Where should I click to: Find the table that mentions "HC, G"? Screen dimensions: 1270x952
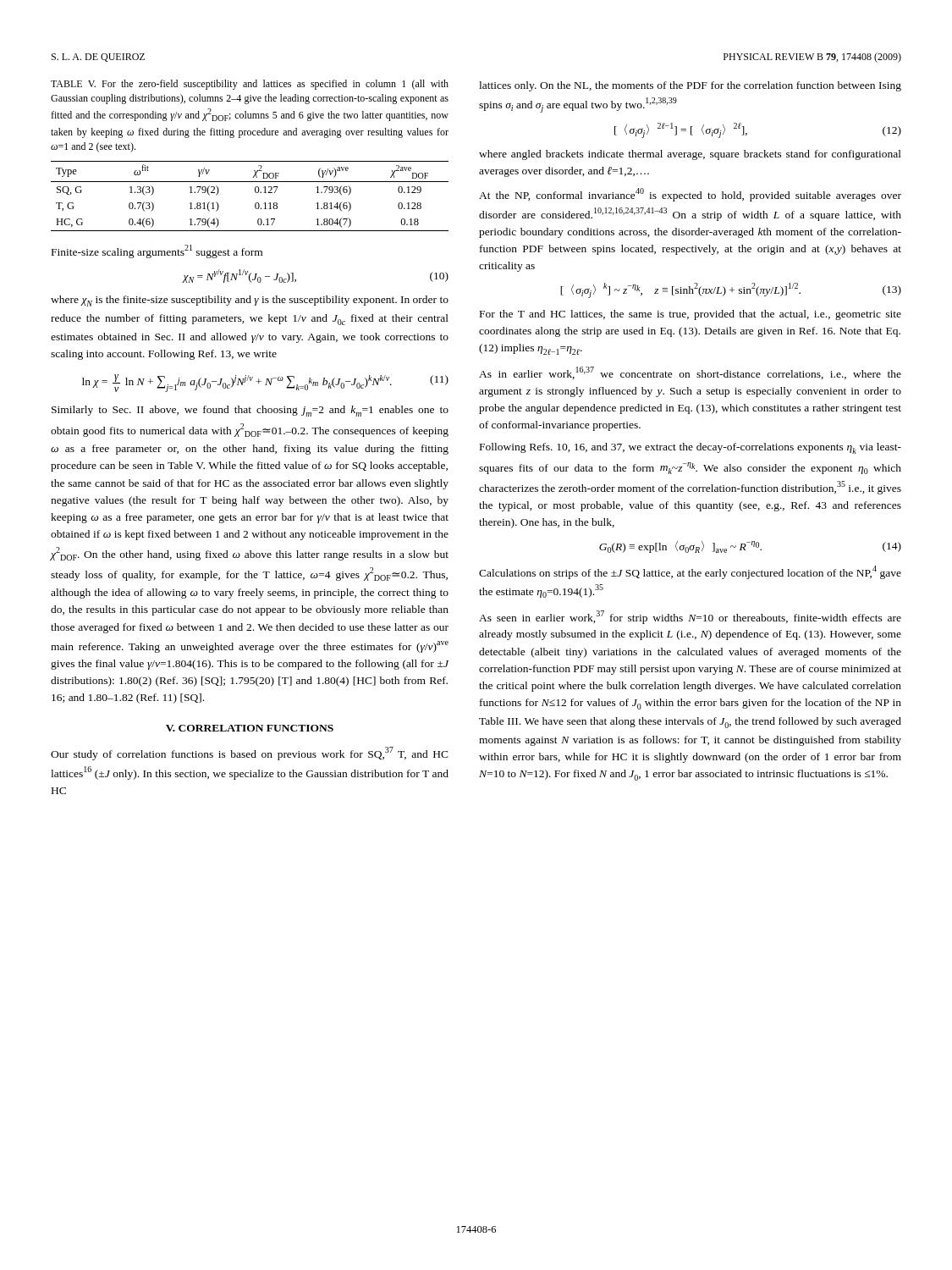[x=250, y=196]
